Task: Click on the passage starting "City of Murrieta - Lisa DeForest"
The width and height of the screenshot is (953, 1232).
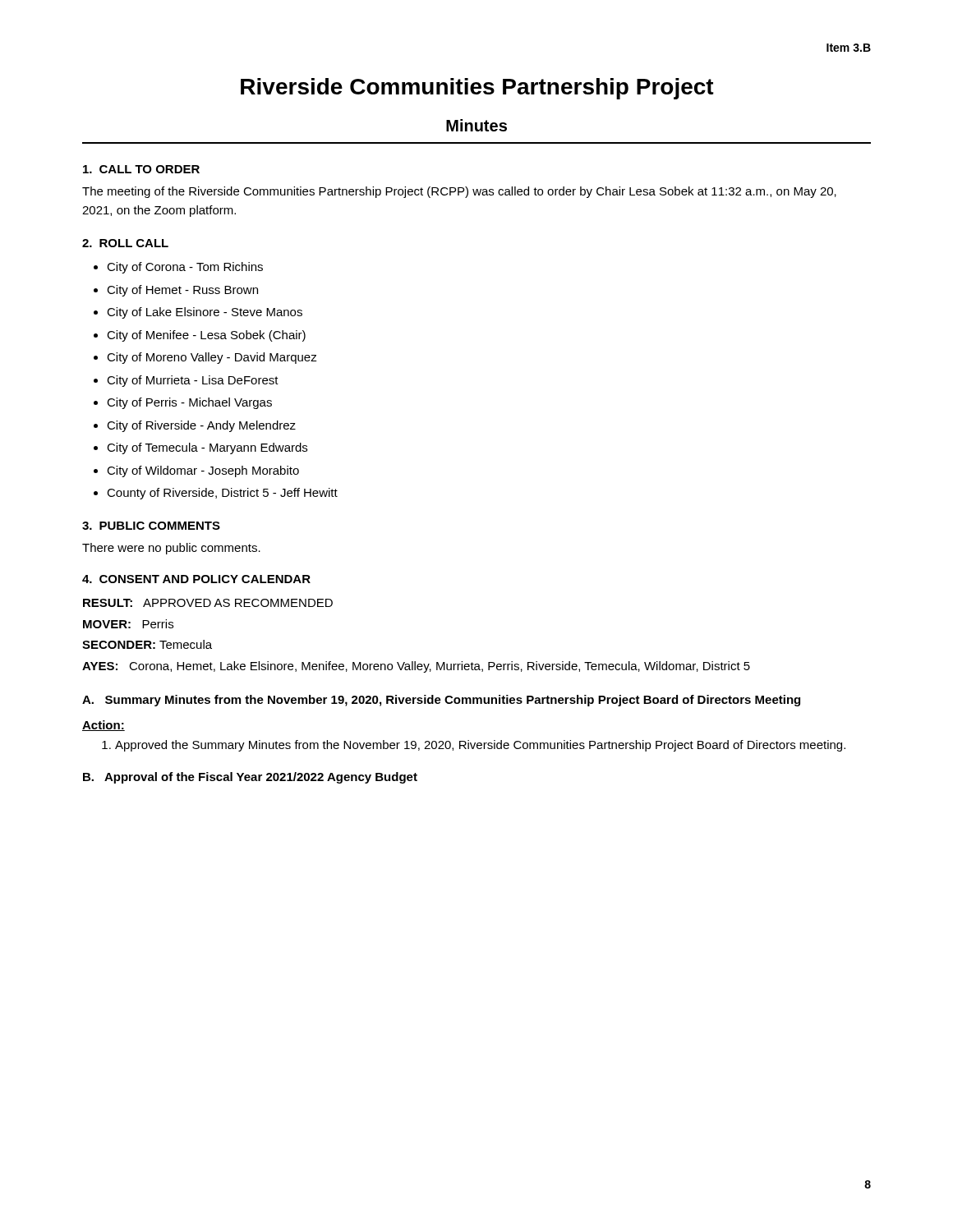Action: pyautogui.click(x=192, y=379)
